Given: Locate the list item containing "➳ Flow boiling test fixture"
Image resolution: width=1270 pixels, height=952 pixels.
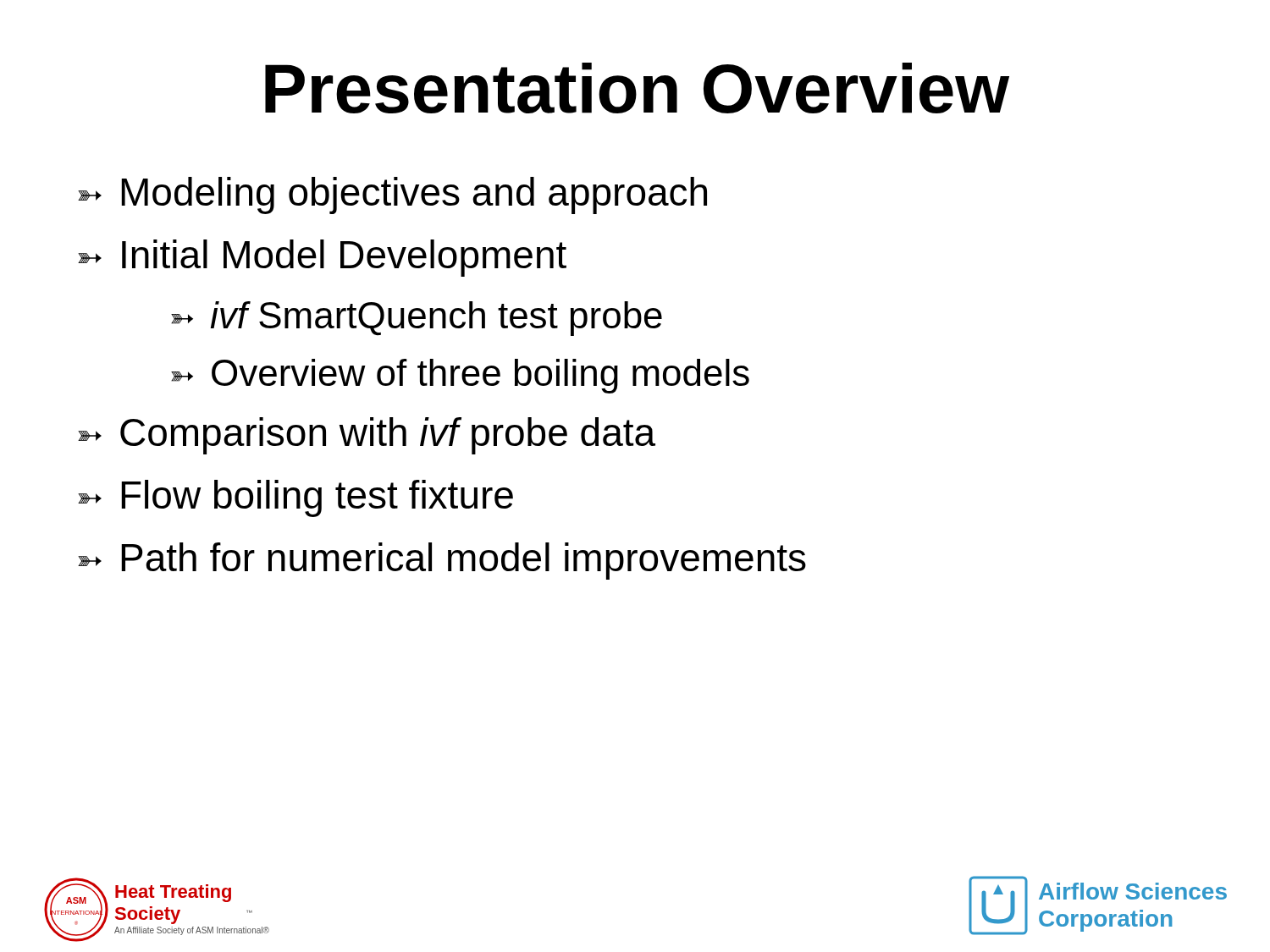Looking at the screenshot, I should [x=295, y=495].
